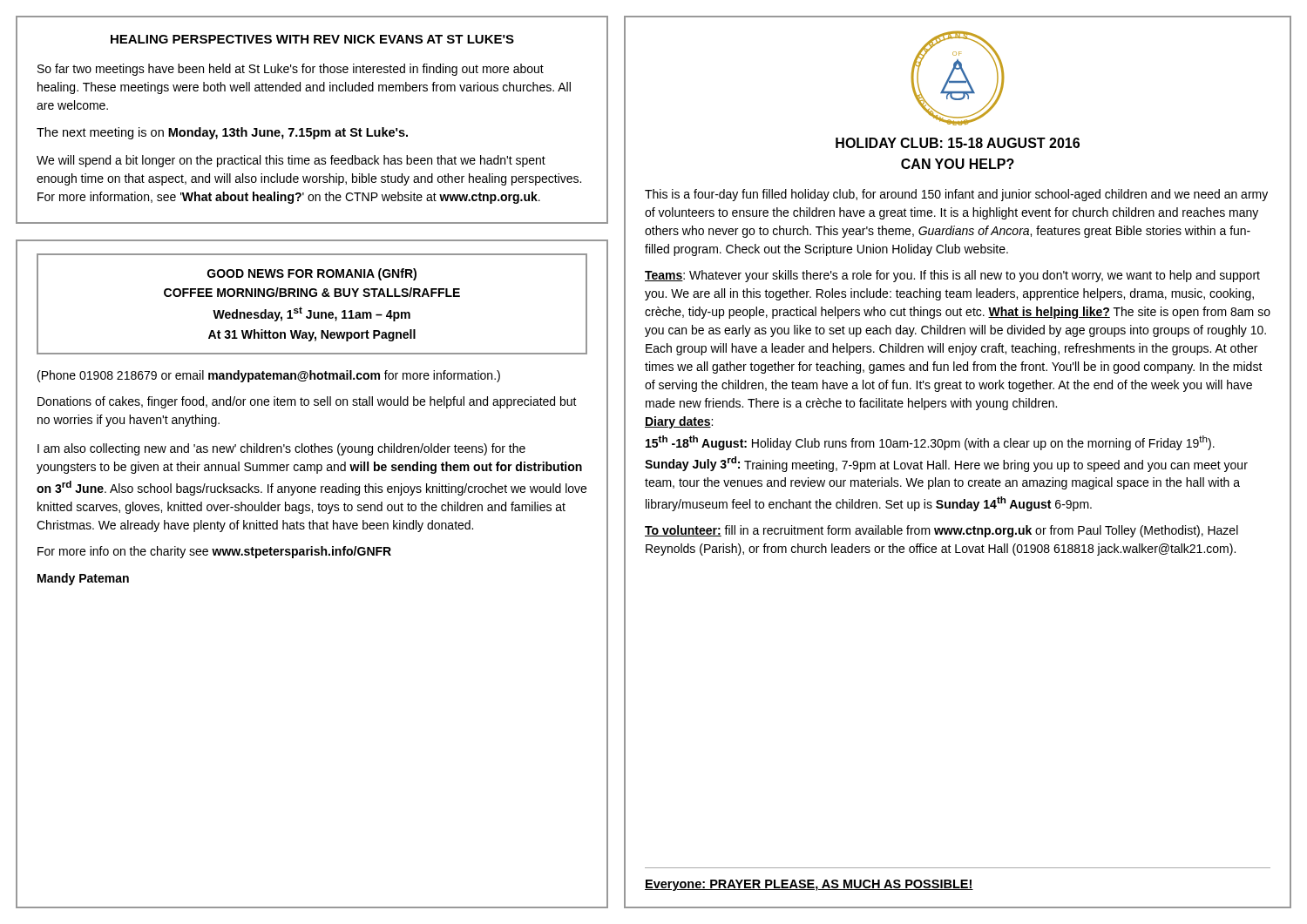Point to the element starting "This is a four-day"

[956, 222]
